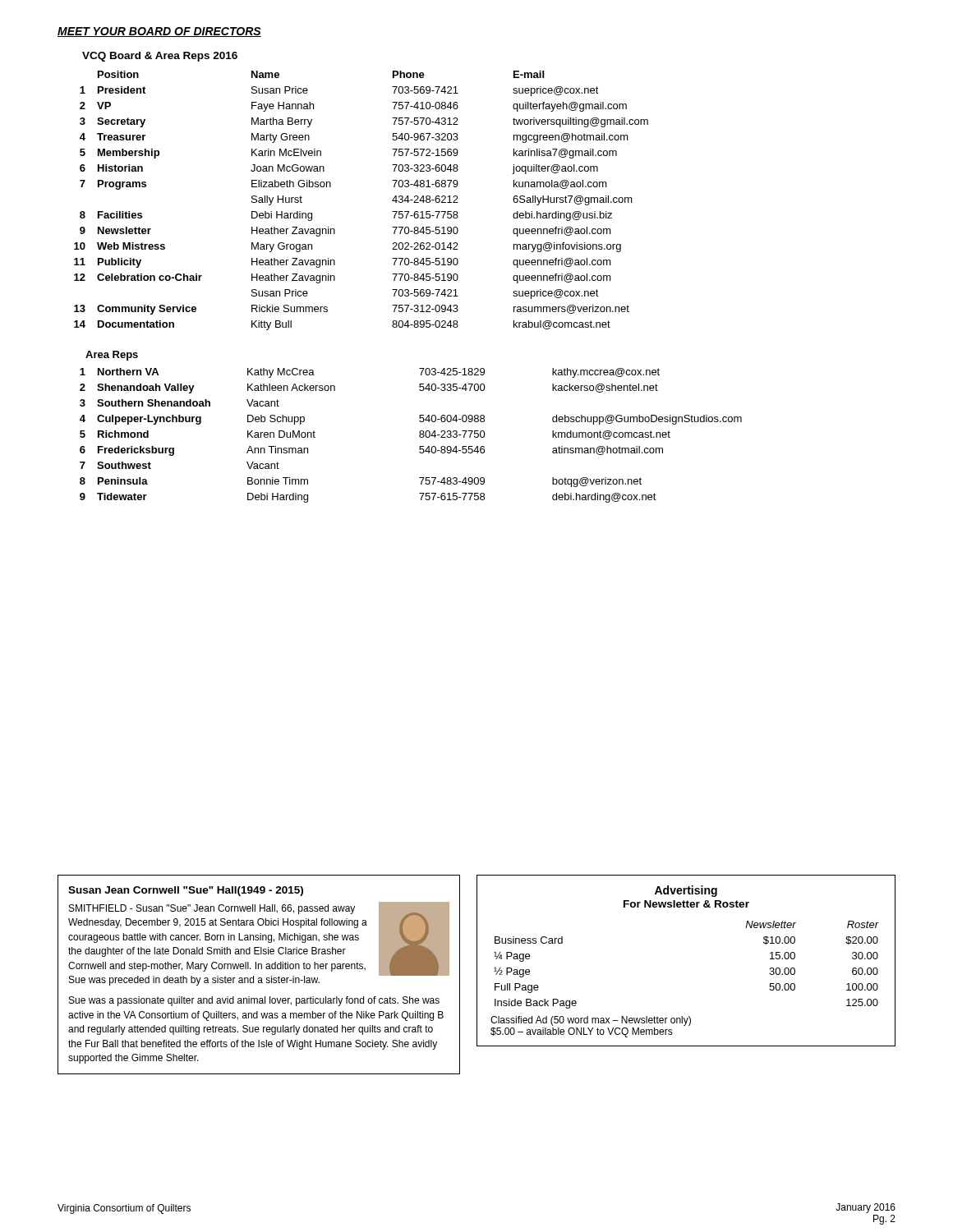953x1232 pixels.
Task: Find the table that mentions "Kathleen Ackerson"
Action: click(476, 434)
